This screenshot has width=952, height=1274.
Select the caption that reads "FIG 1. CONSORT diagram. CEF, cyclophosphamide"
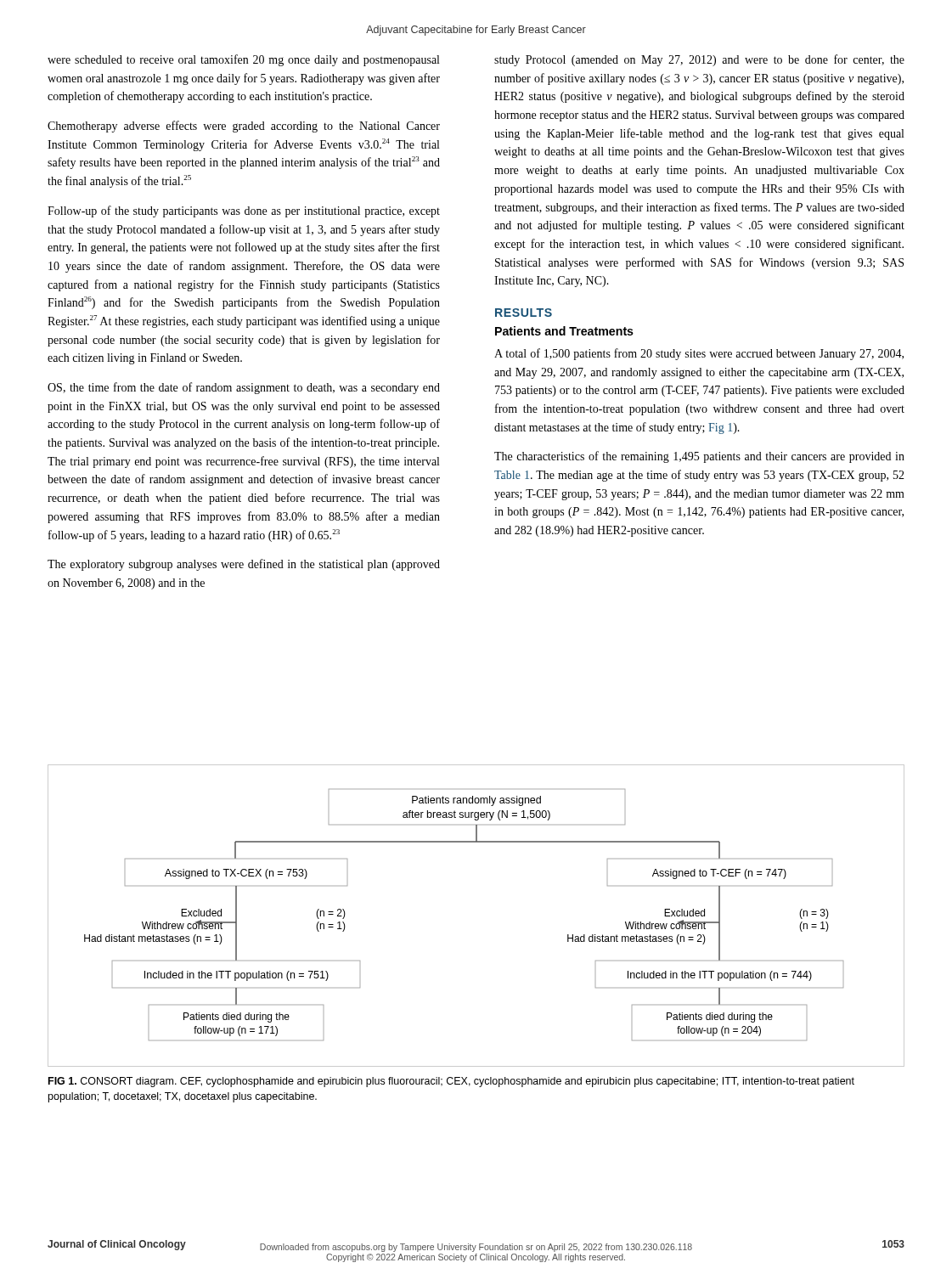pos(451,1089)
